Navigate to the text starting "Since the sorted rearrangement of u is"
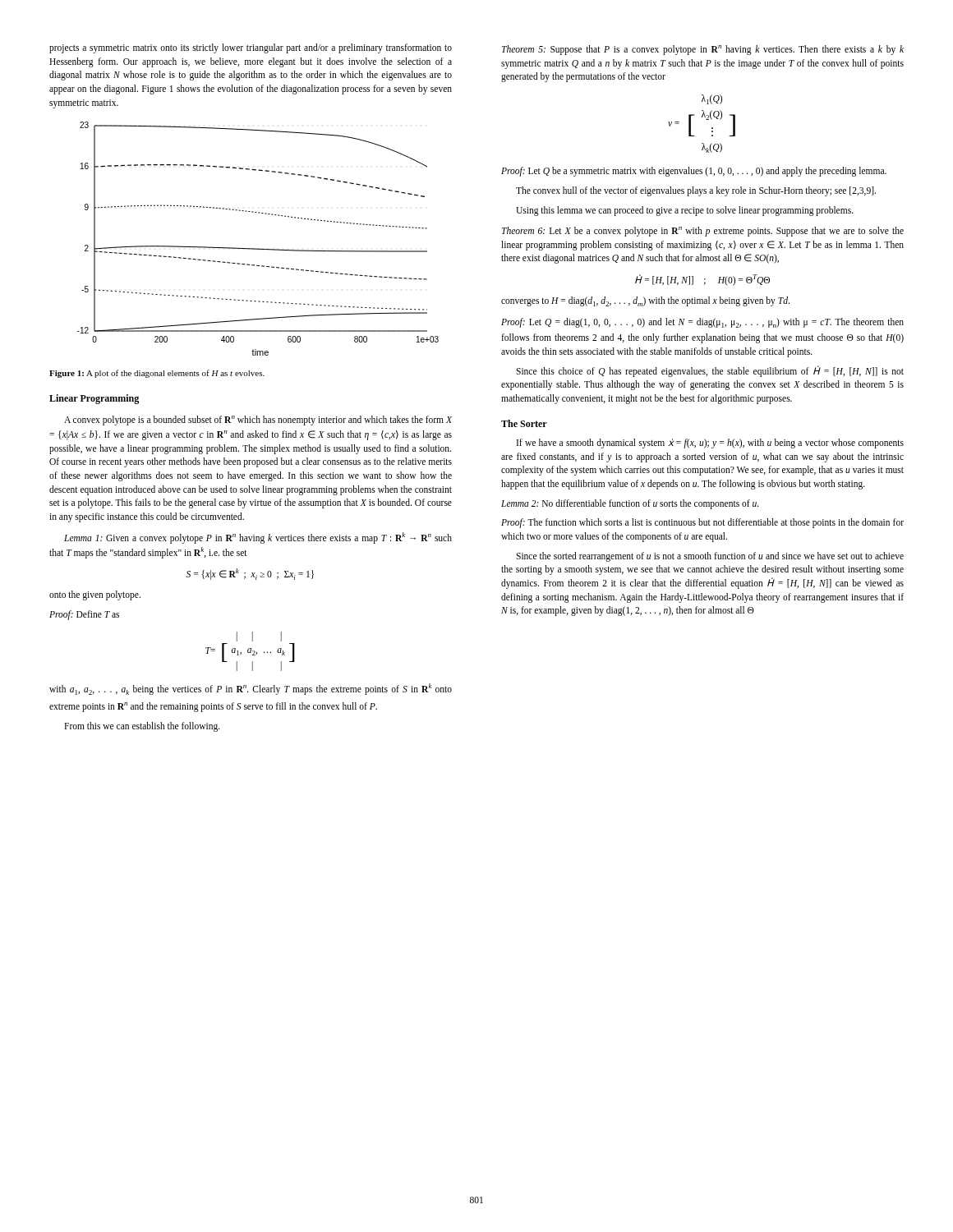 [x=702, y=583]
